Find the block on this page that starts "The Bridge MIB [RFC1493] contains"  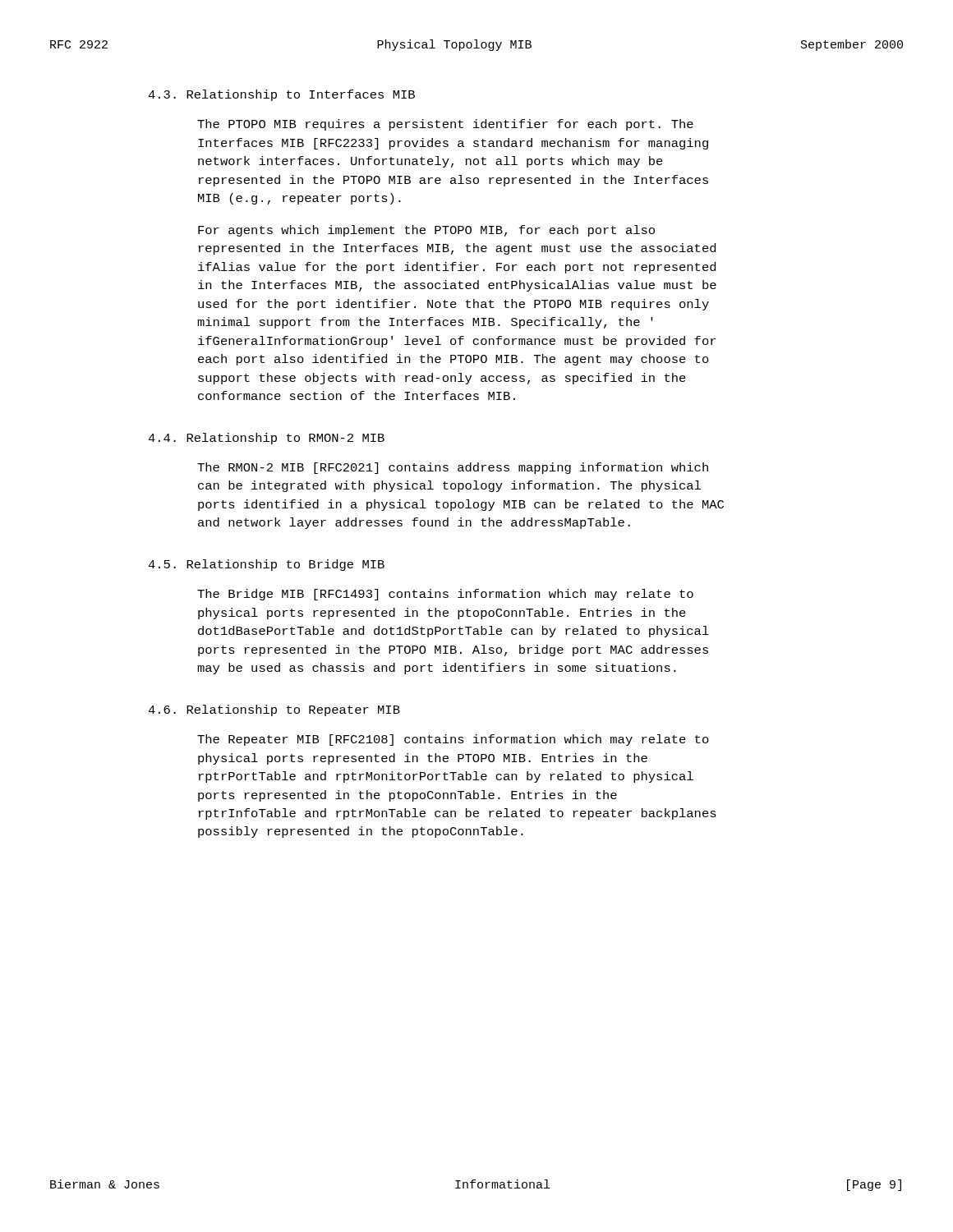(453, 632)
